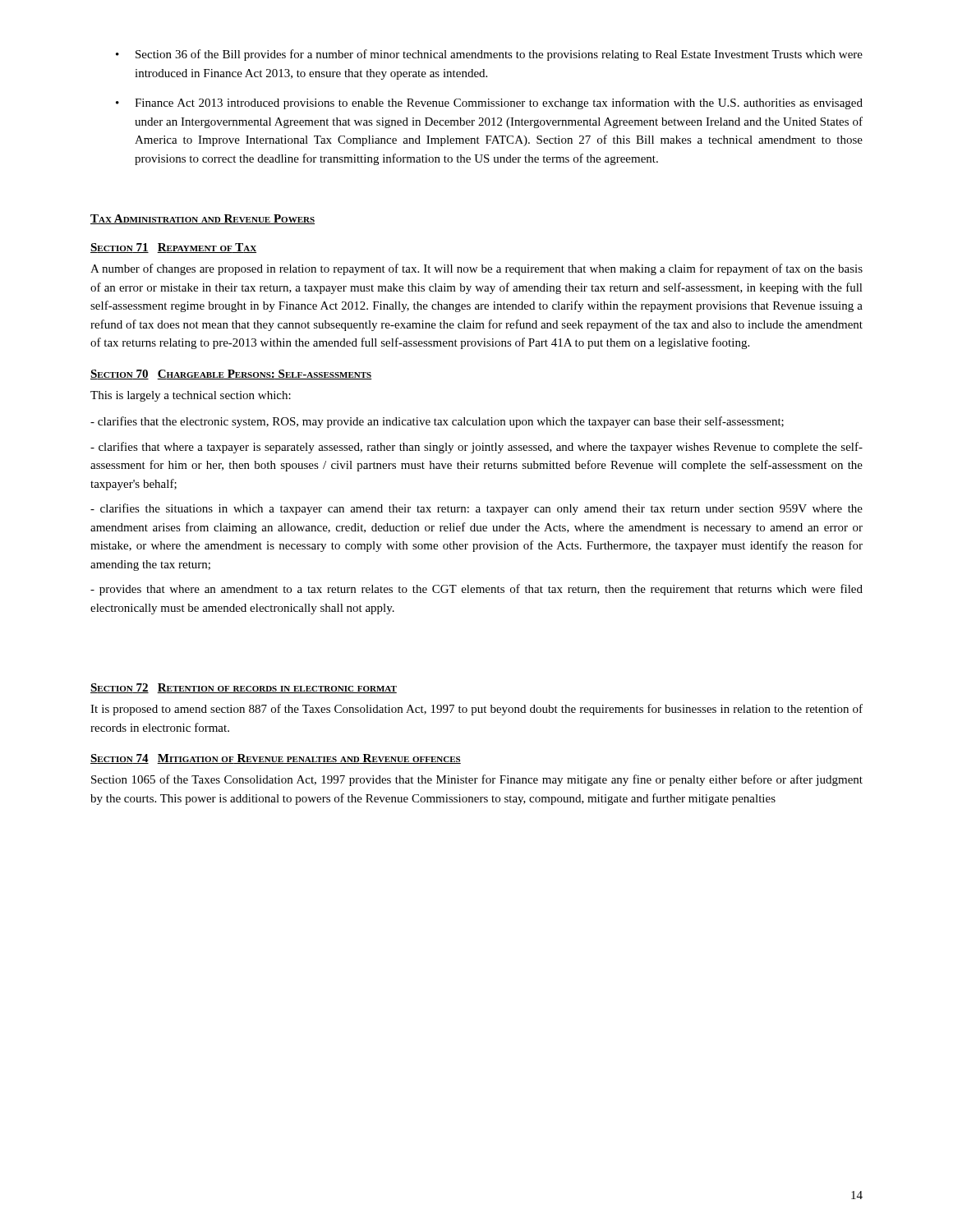Screen dimensions: 1232x953
Task: Click where it says "Section 71 Repayment of Tax"
Action: [173, 247]
